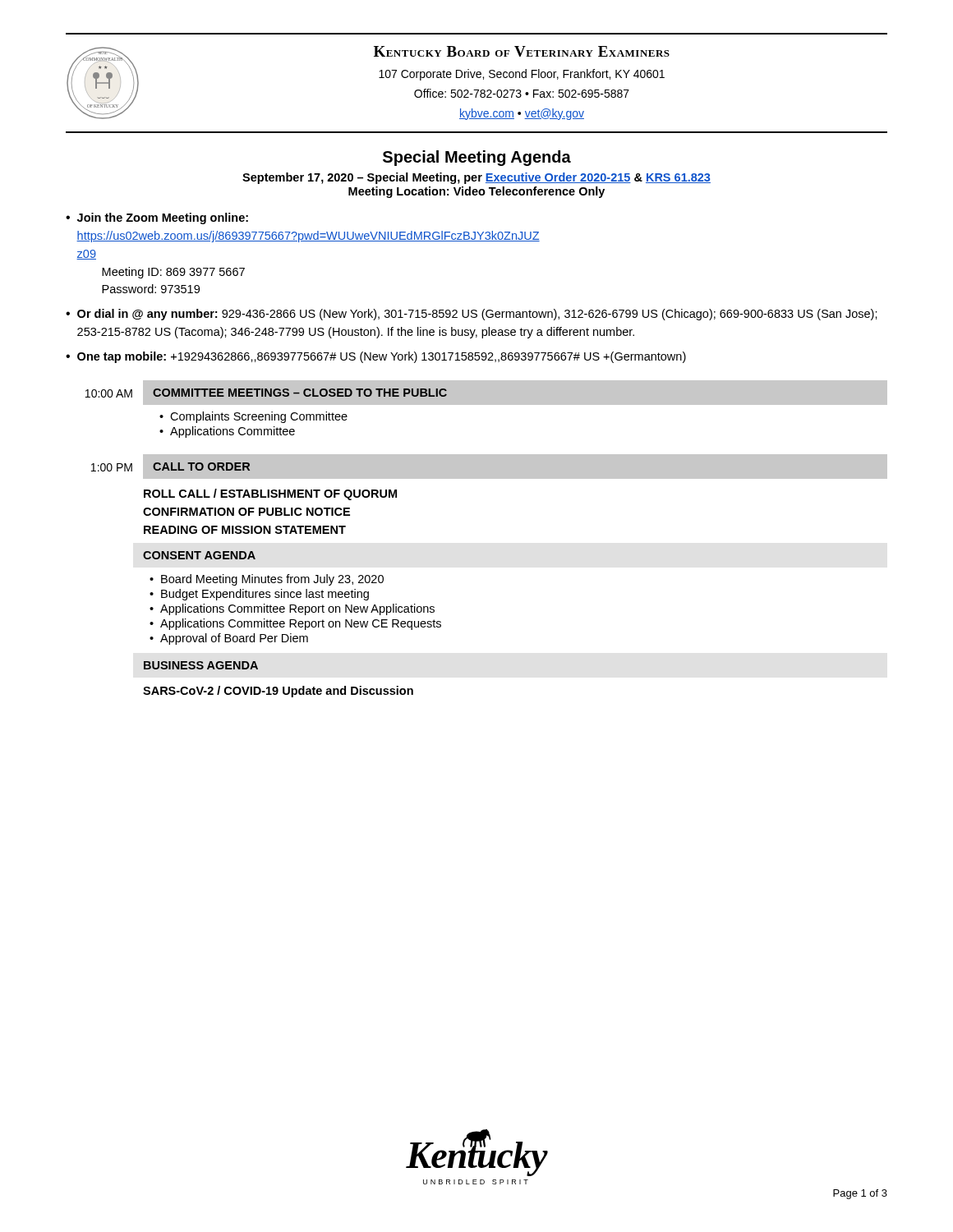Point to "CALL TO ORDER"
The image size is (953, 1232).
(x=202, y=467)
